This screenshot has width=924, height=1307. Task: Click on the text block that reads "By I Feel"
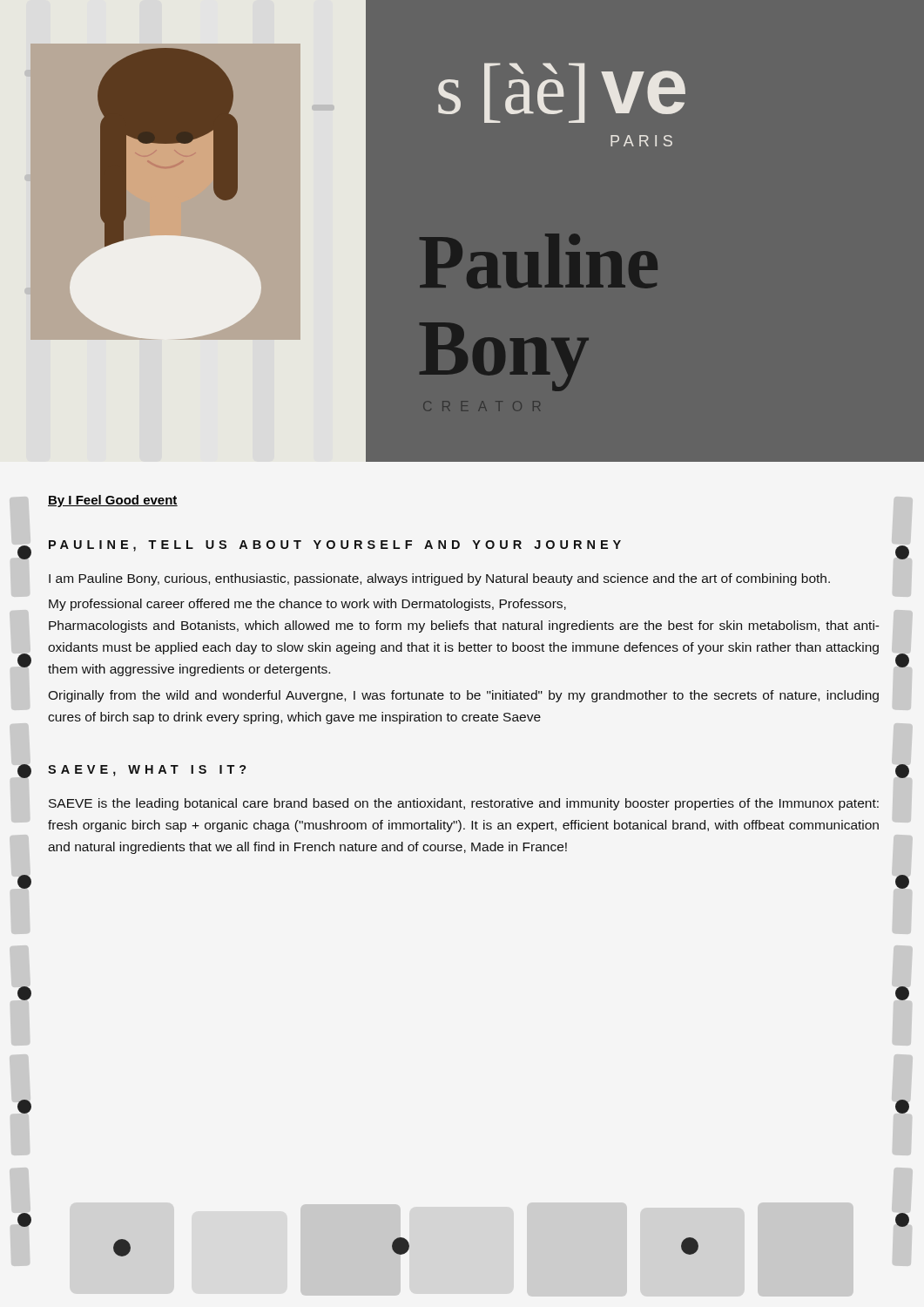tap(112, 500)
